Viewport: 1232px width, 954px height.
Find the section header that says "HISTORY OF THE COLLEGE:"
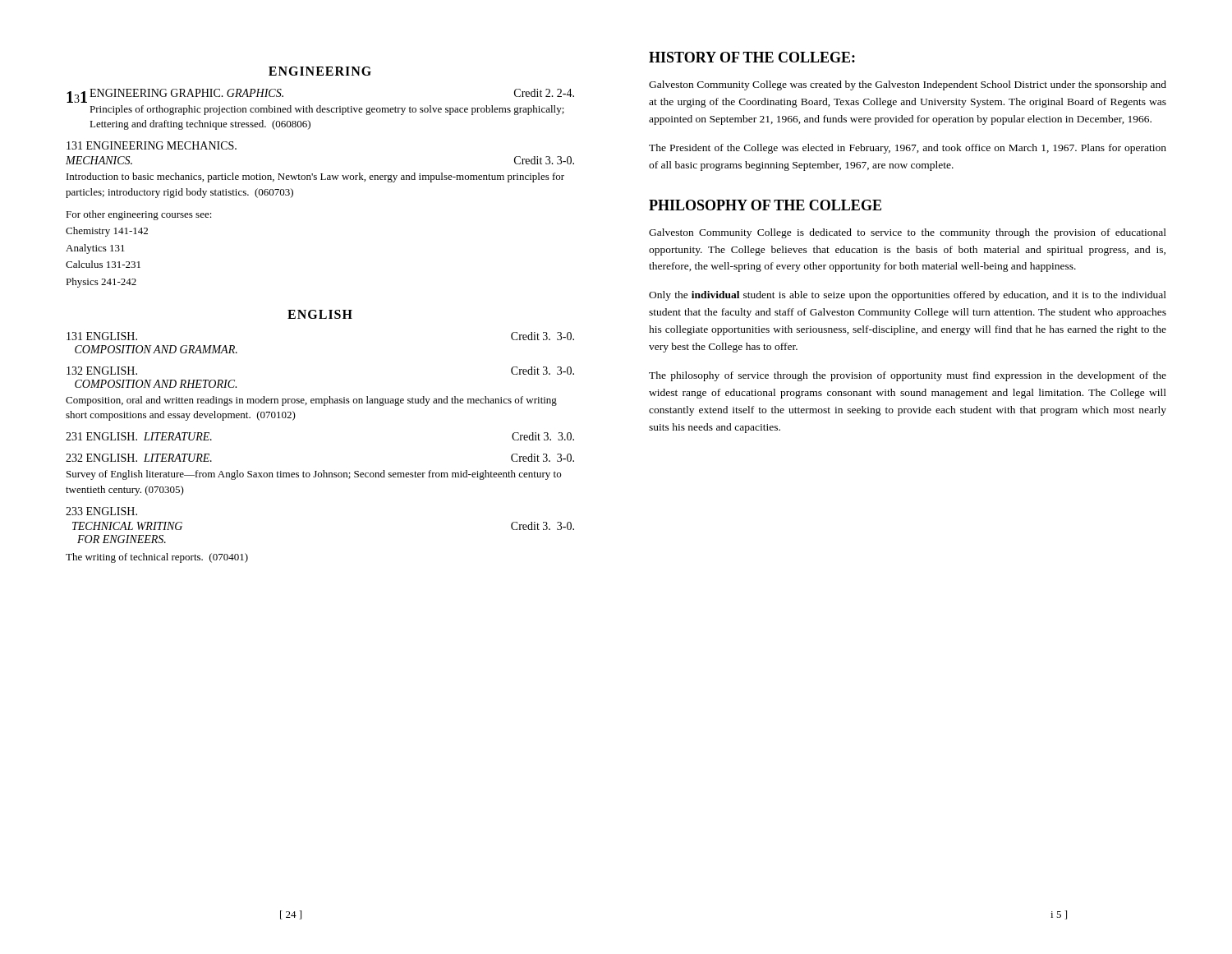pyautogui.click(x=752, y=57)
